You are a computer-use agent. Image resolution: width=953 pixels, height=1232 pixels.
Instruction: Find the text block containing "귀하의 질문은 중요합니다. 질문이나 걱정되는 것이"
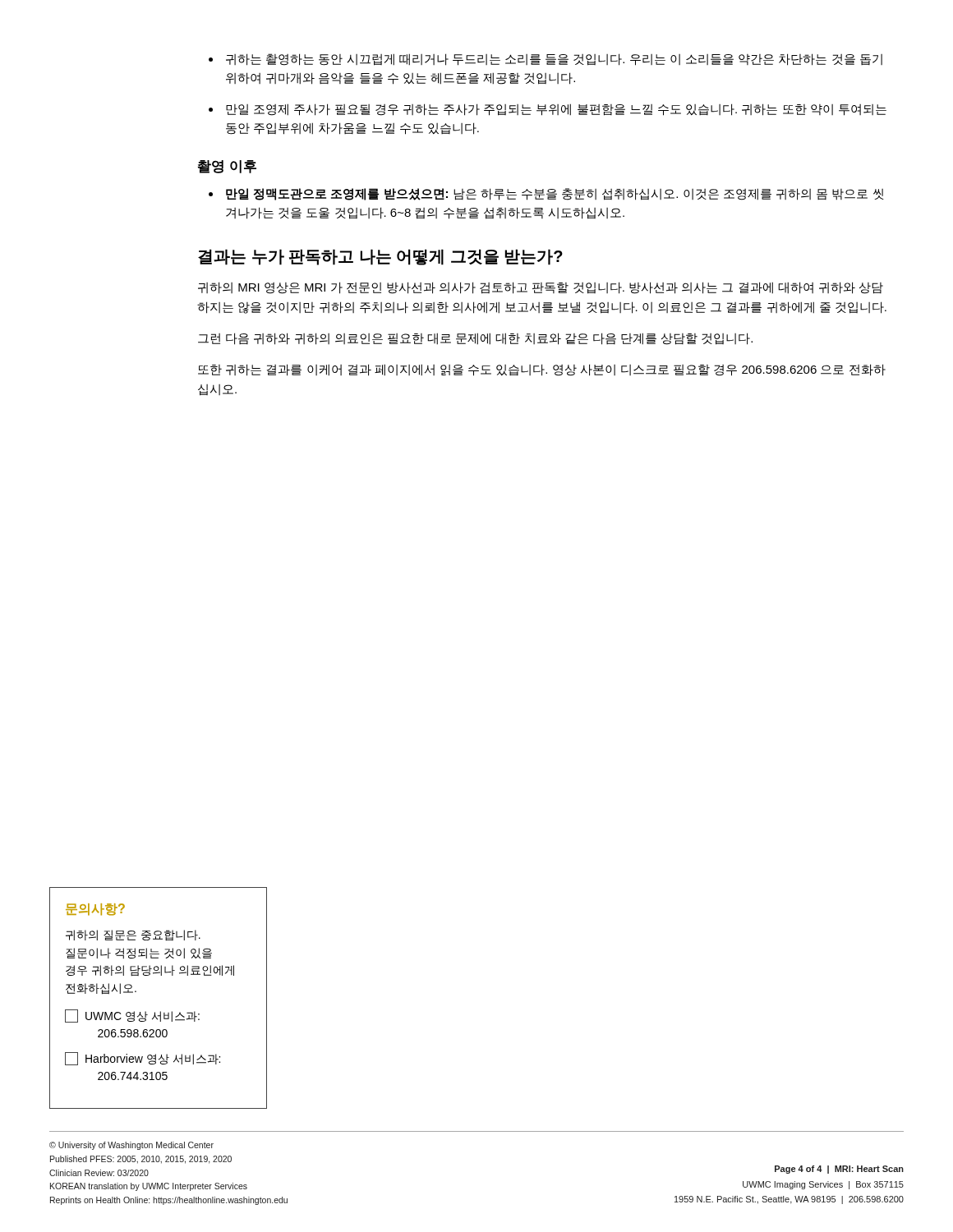click(x=150, y=961)
